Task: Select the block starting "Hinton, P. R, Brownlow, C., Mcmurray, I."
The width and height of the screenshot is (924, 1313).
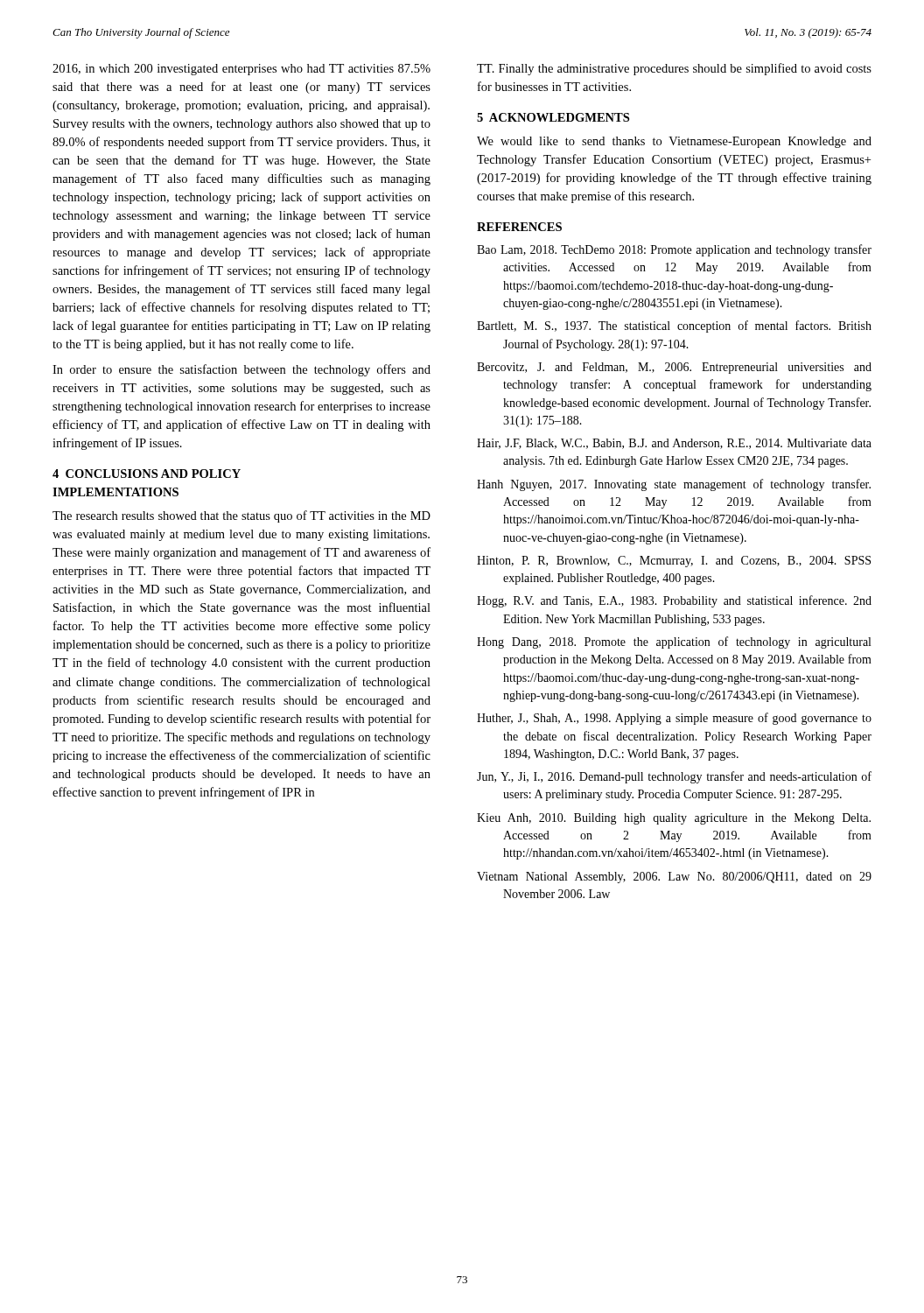Action: pyautogui.click(x=674, y=569)
